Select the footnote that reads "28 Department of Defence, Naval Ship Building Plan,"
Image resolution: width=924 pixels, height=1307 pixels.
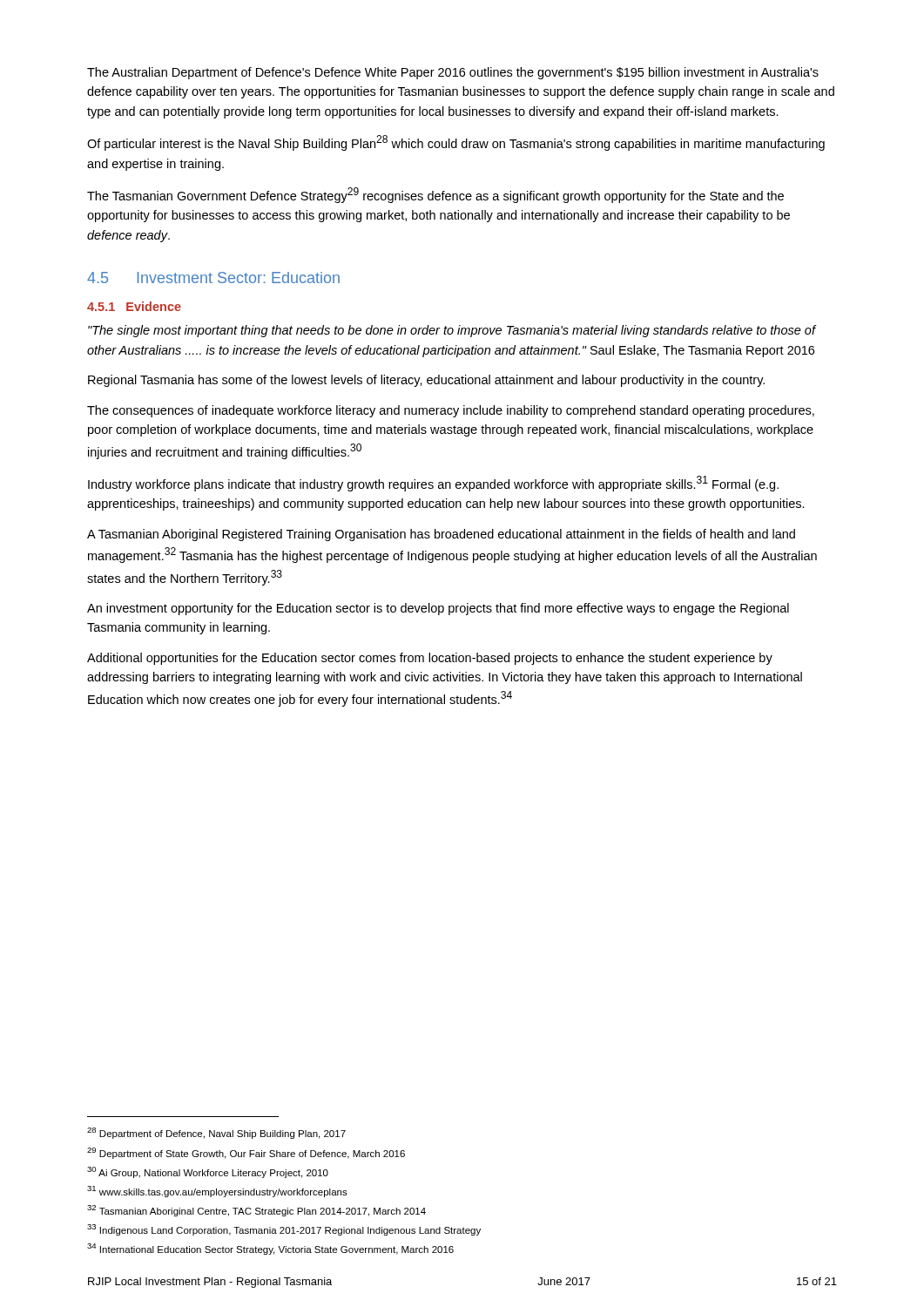[216, 1132]
